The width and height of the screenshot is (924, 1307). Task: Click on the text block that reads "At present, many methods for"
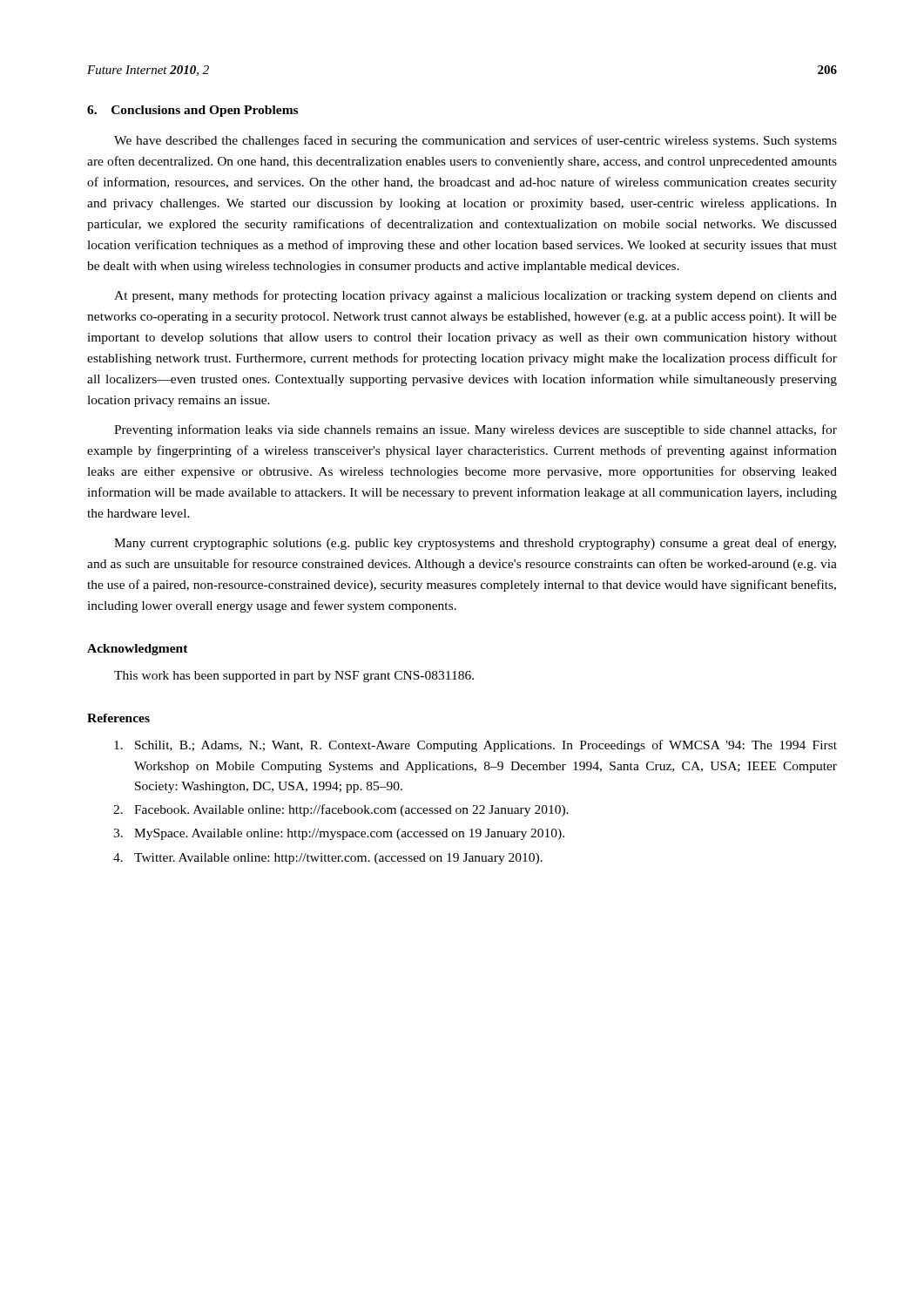pyautogui.click(x=462, y=347)
